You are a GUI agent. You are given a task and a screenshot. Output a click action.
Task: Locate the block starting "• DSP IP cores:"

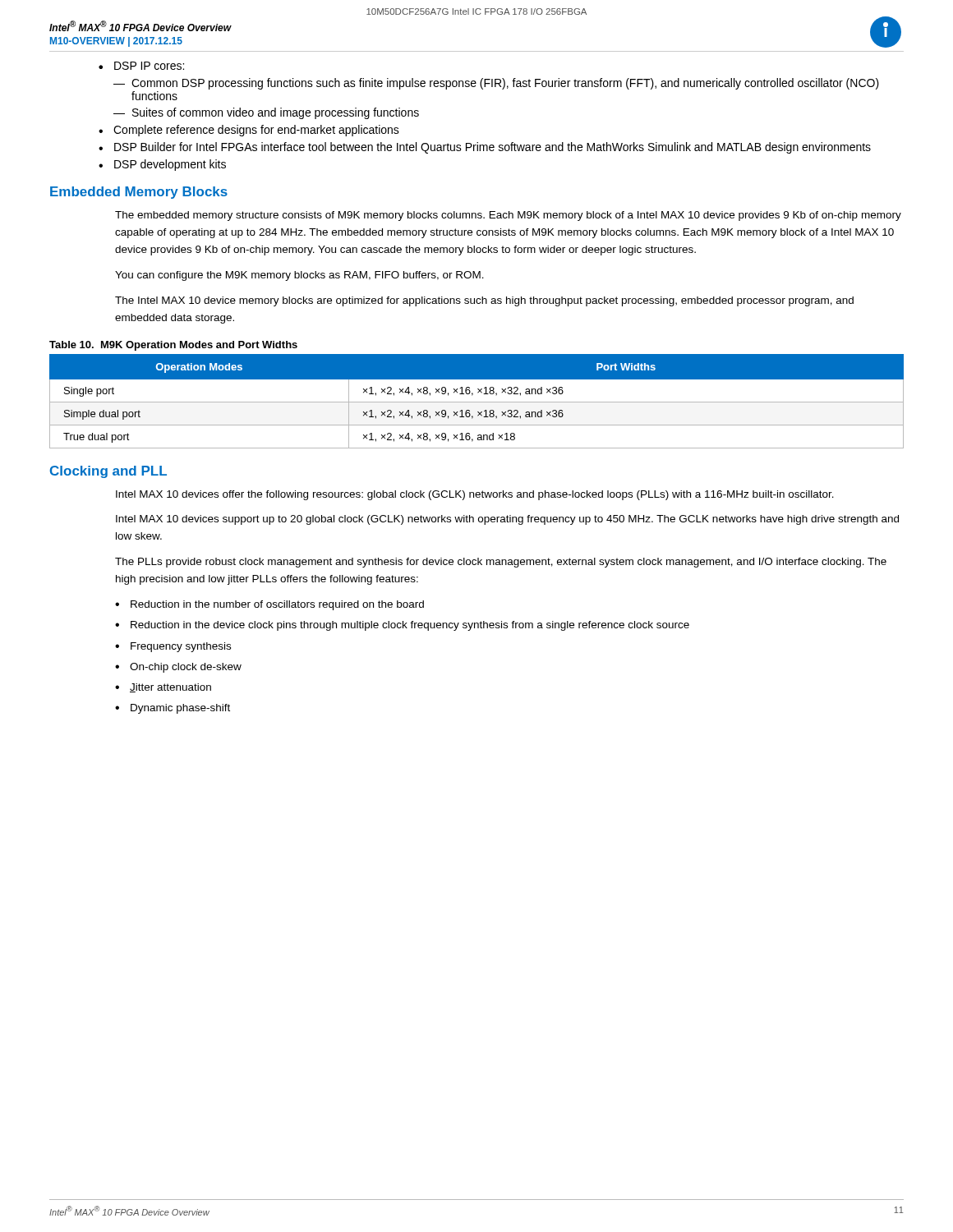click(501, 89)
